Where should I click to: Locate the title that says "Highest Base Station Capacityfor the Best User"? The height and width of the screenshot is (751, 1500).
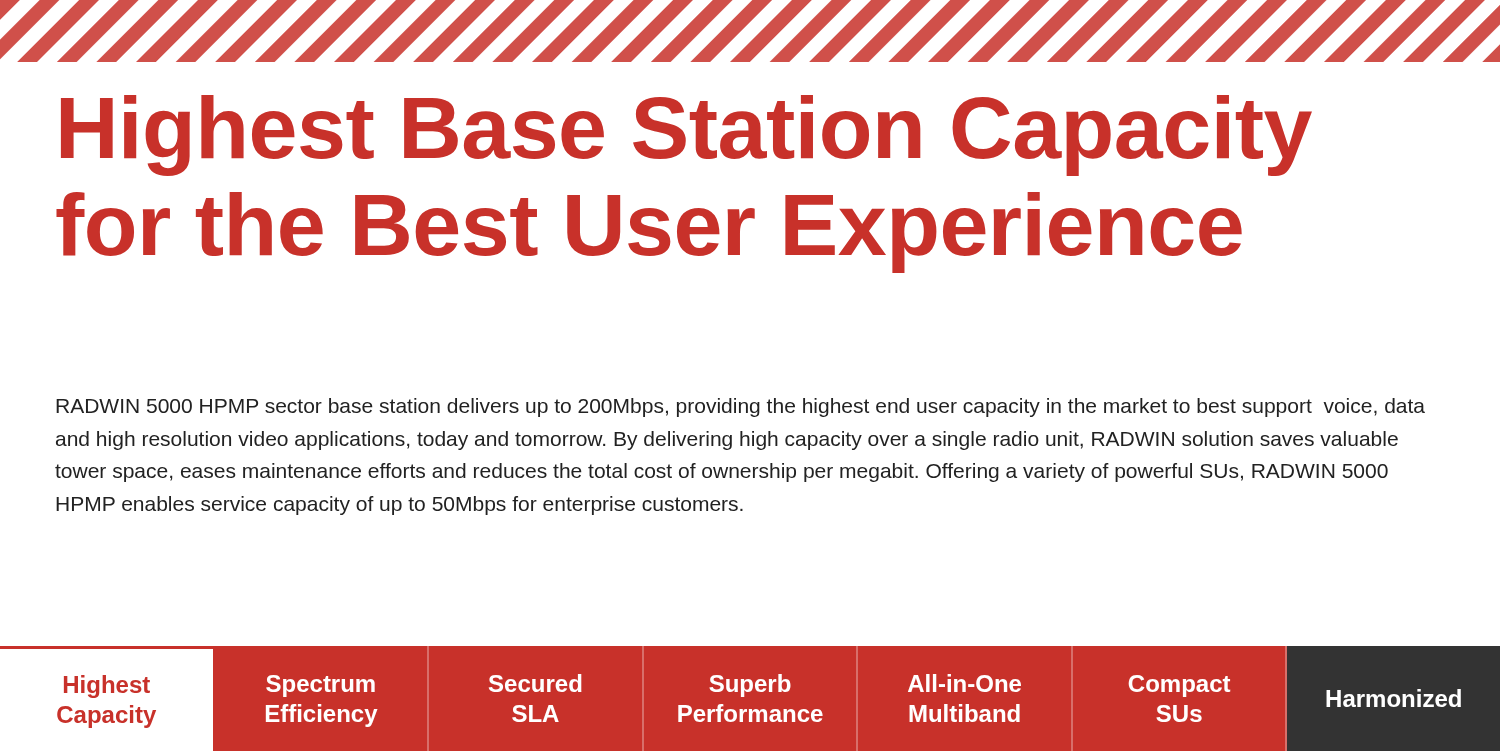coord(745,177)
